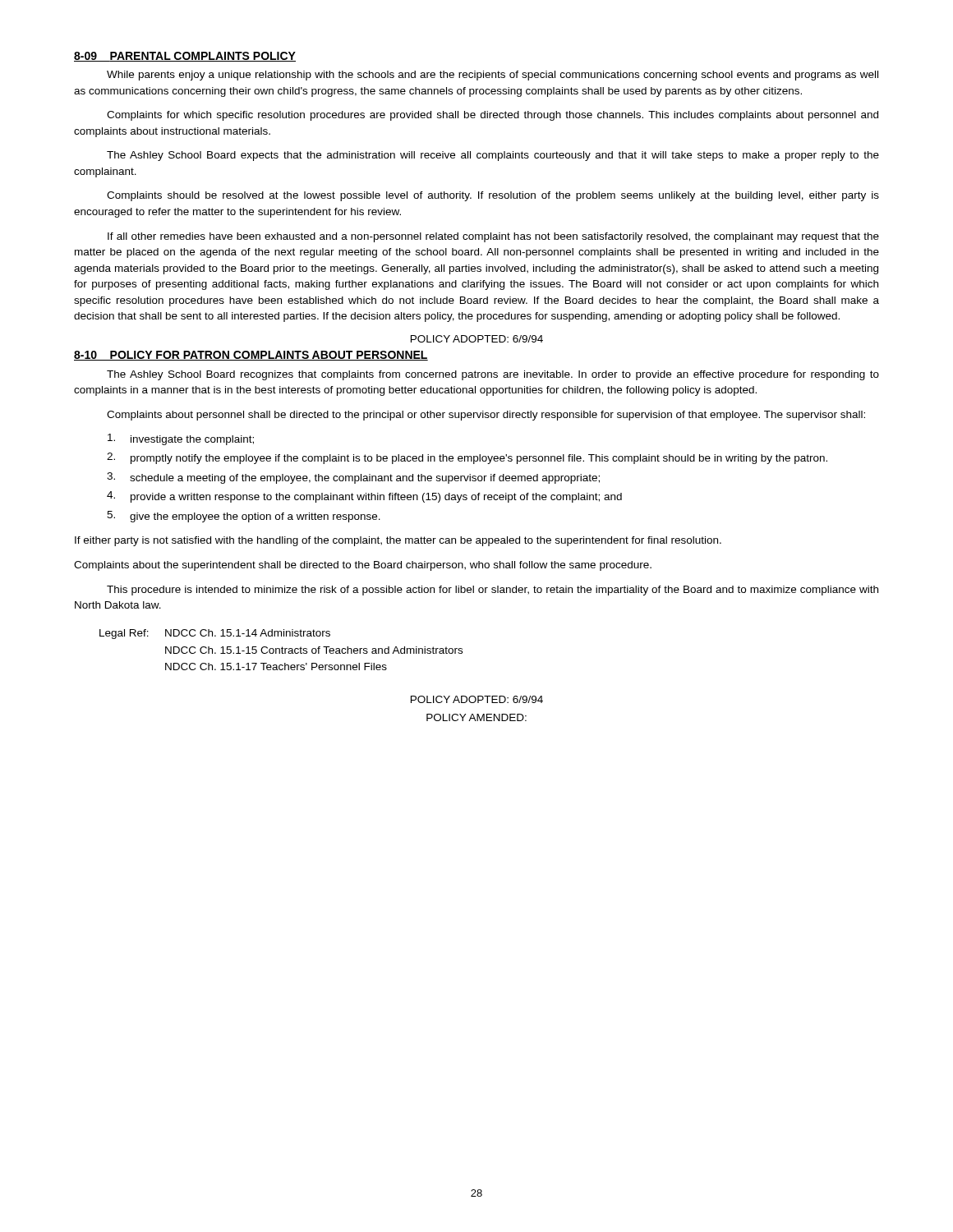Image resolution: width=953 pixels, height=1232 pixels.
Task: Locate the text block containing "Complaints for which"
Action: coord(476,123)
